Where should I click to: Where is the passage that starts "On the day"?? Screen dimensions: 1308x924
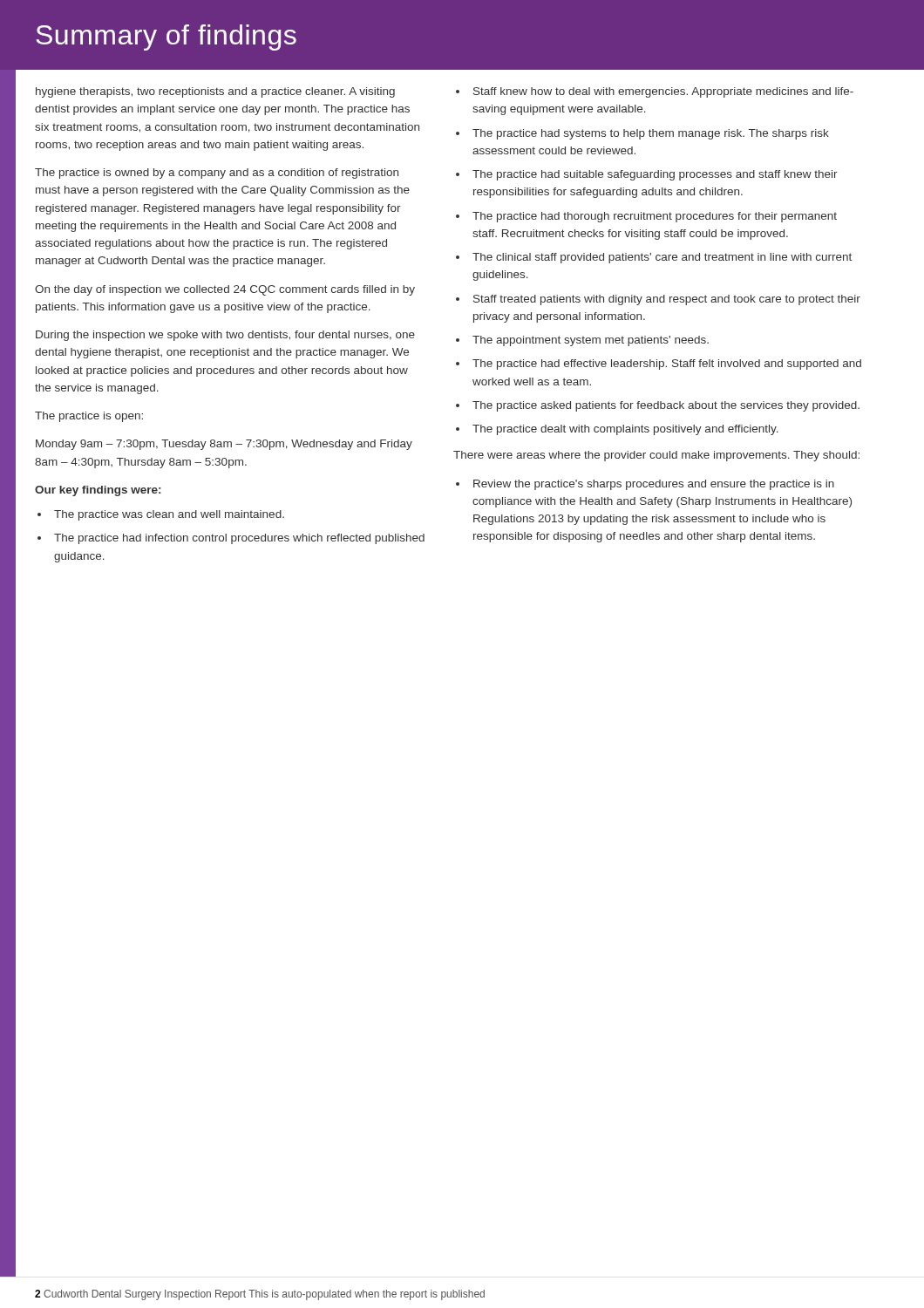tap(231, 298)
